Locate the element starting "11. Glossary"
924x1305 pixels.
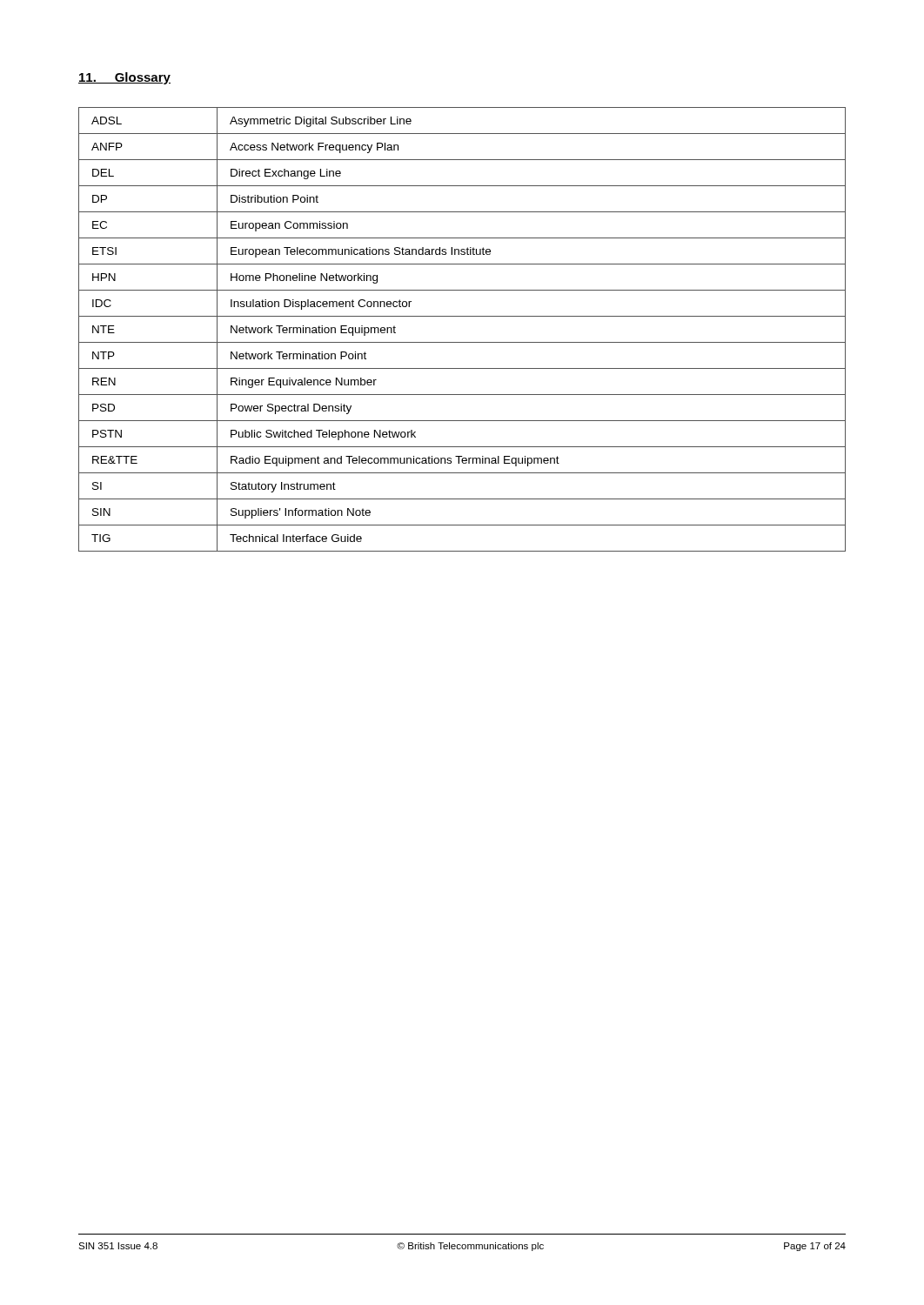click(124, 77)
